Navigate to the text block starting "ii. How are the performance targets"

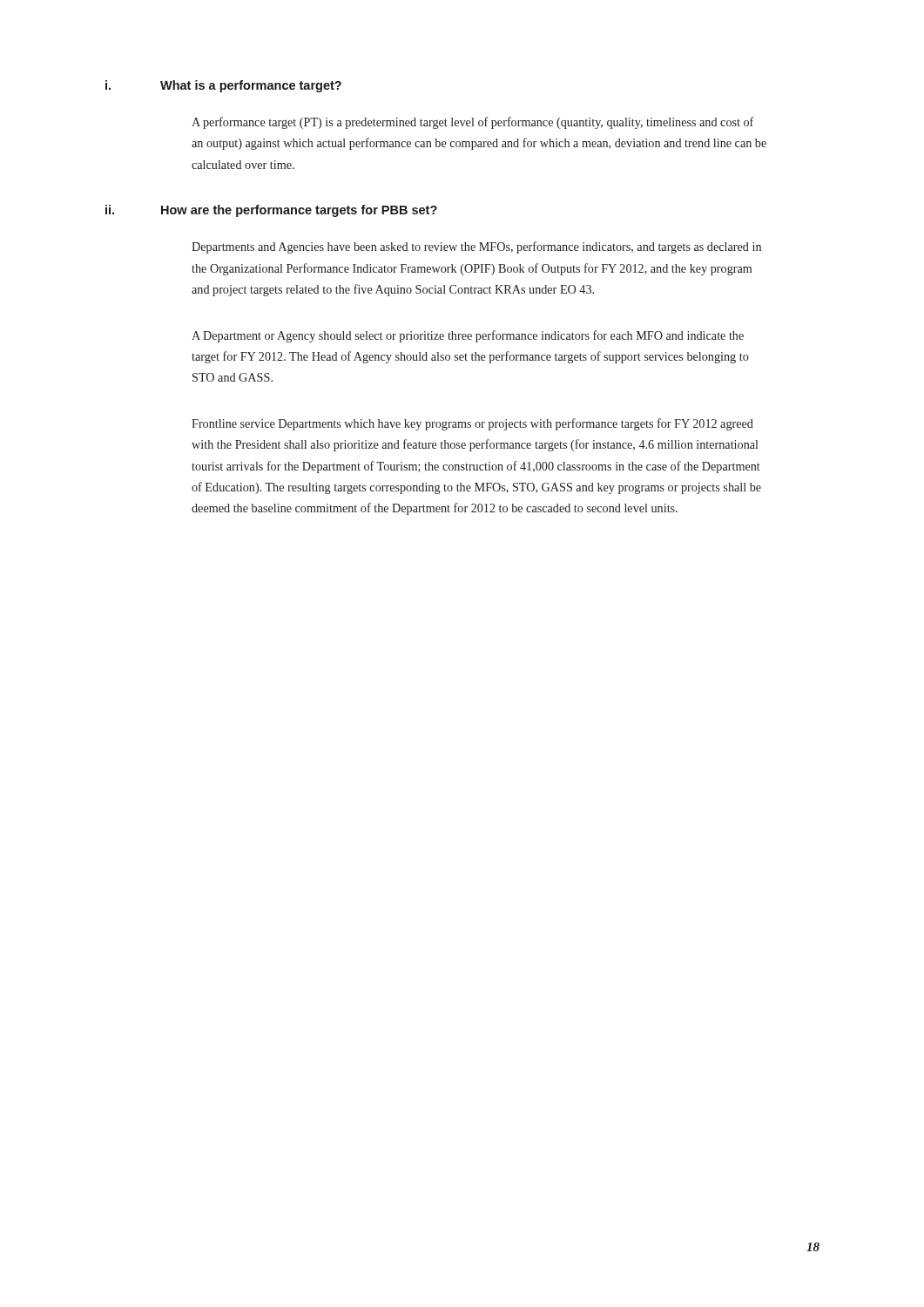271,210
